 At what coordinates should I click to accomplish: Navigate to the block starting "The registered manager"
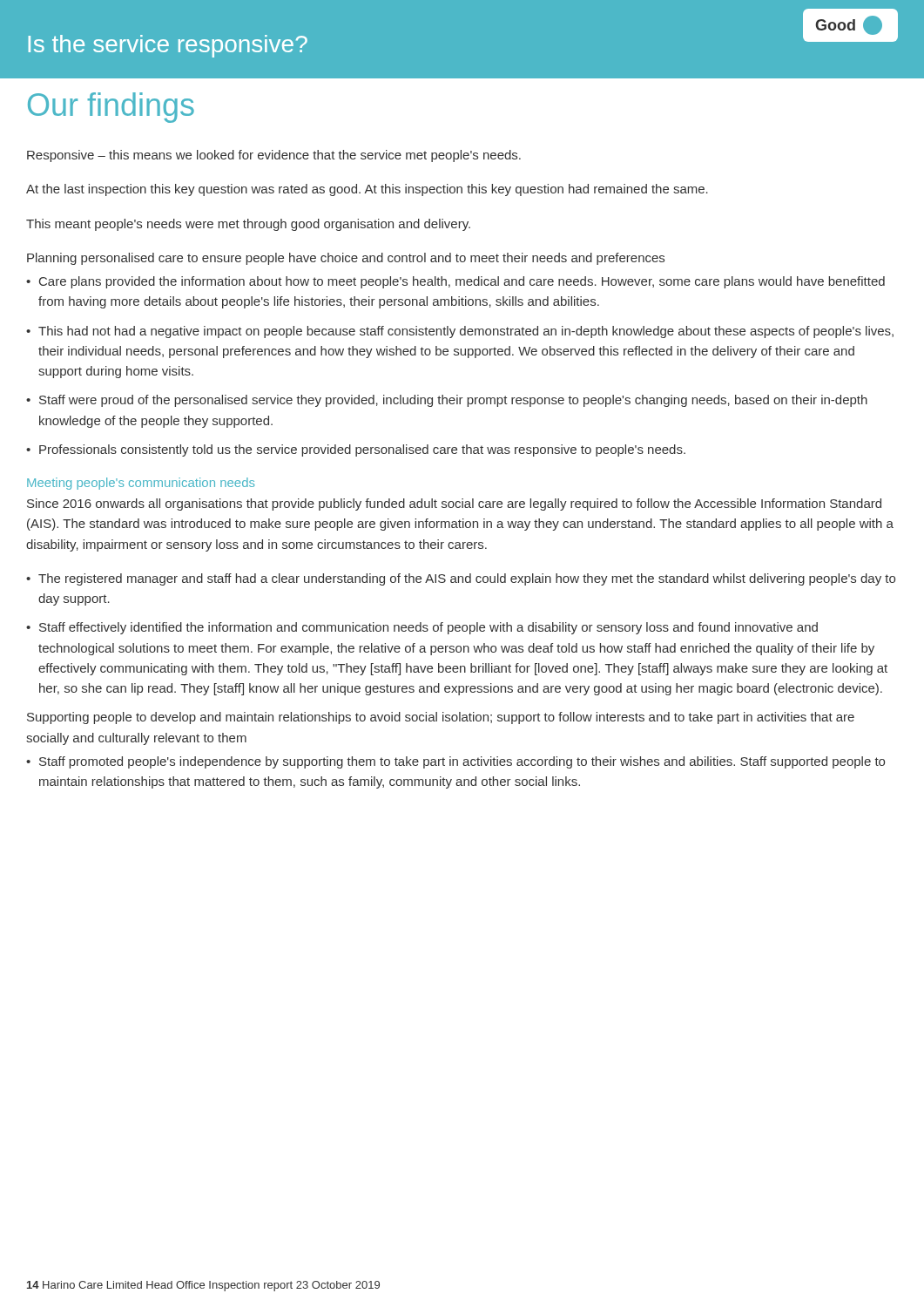coord(462,588)
